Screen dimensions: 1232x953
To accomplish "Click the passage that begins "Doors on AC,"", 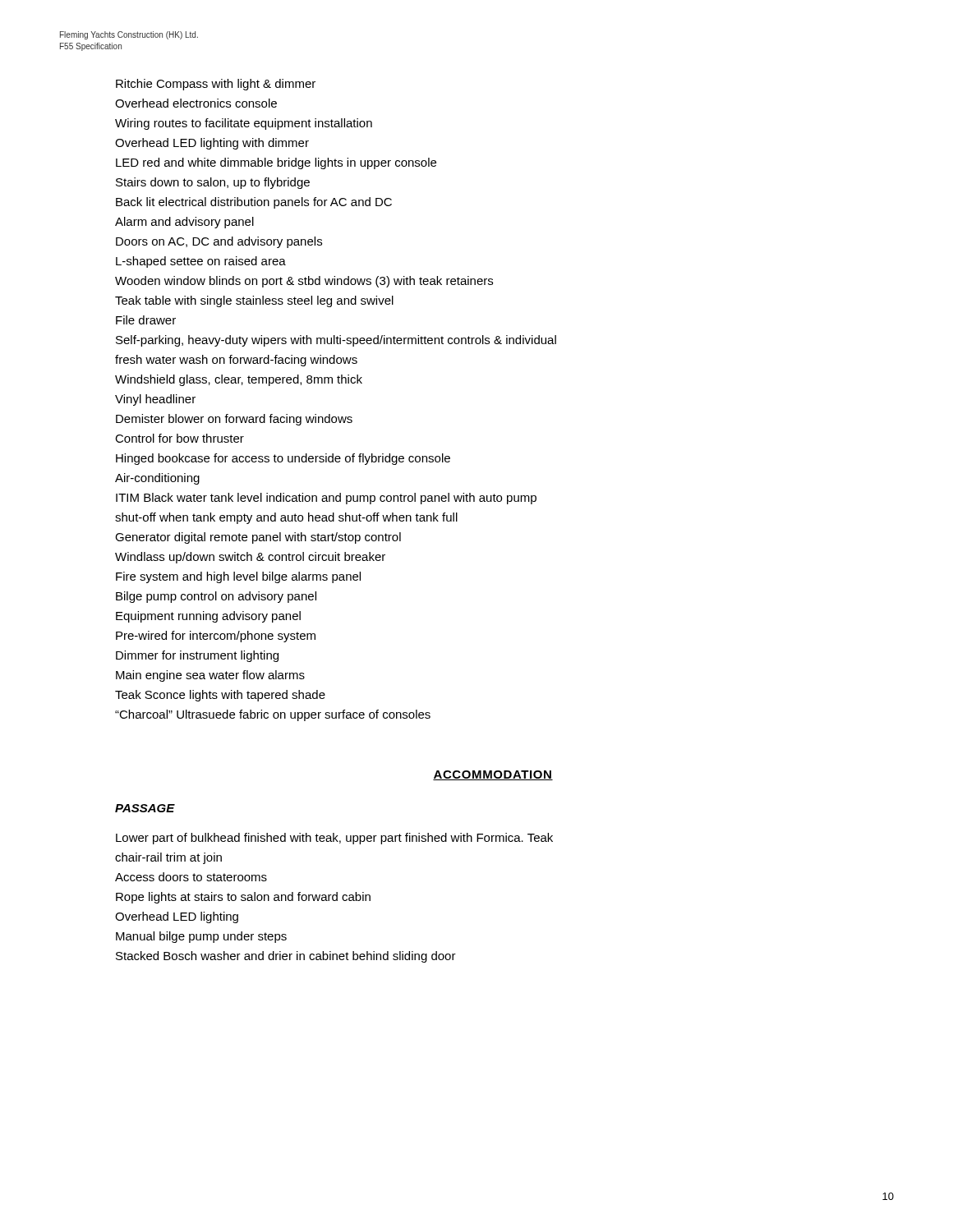I will pyautogui.click(x=219, y=241).
